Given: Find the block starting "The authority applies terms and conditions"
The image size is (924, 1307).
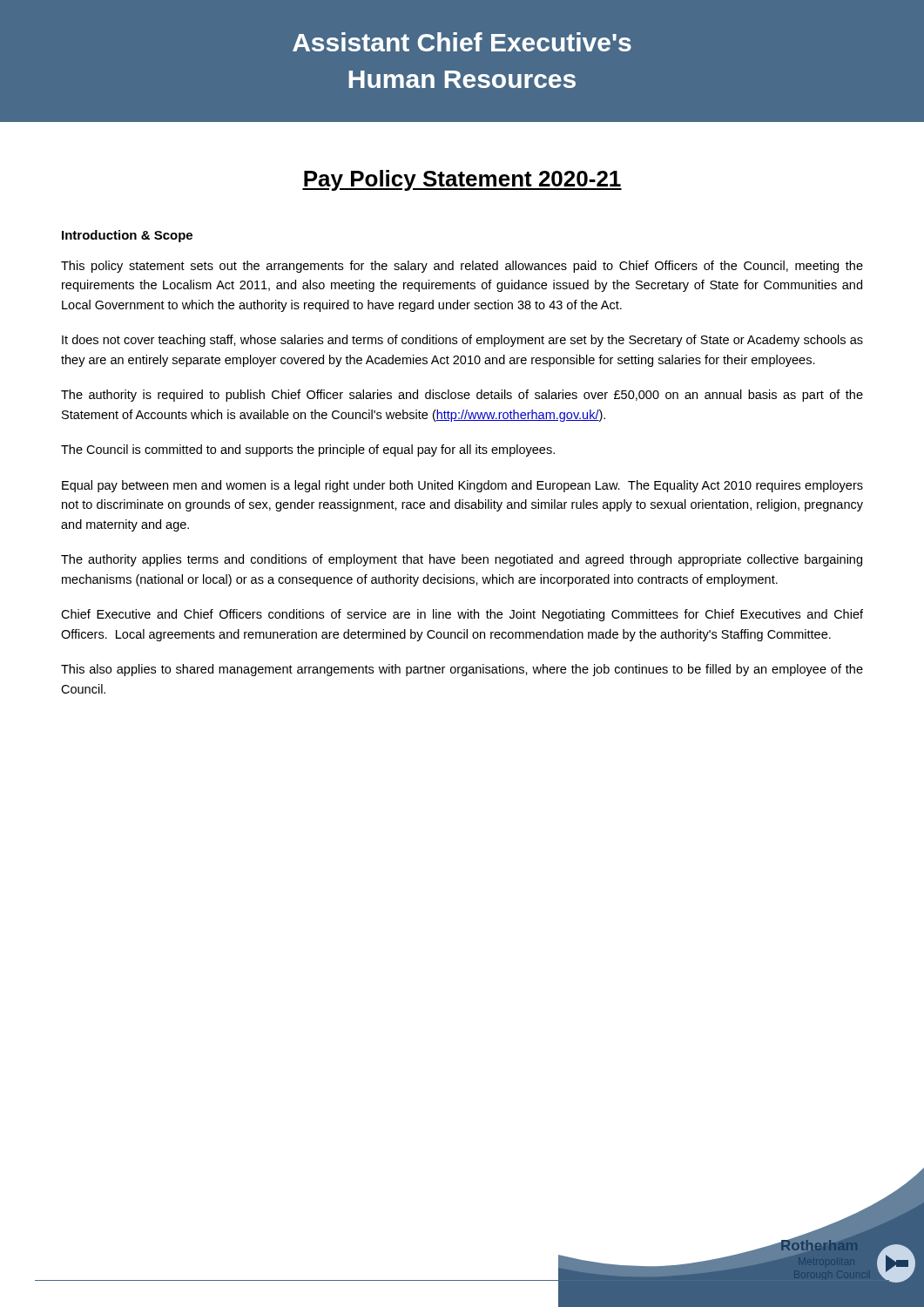Looking at the screenshot, I should click(462, 569).
